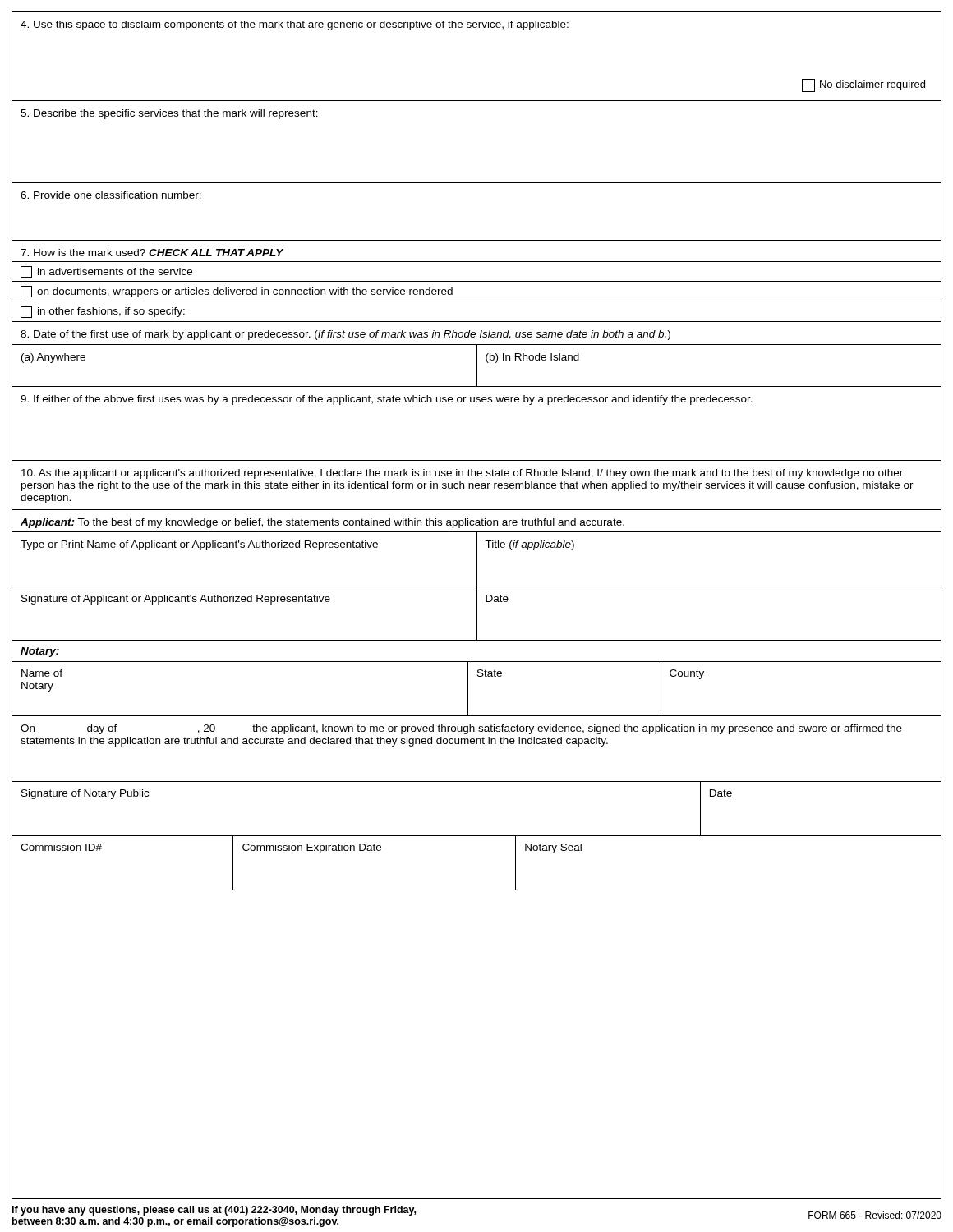This screenshot has width=953, height=1232.
Task: Find the text containing "Notary Seal"
Action: click(x=553, y=847)
